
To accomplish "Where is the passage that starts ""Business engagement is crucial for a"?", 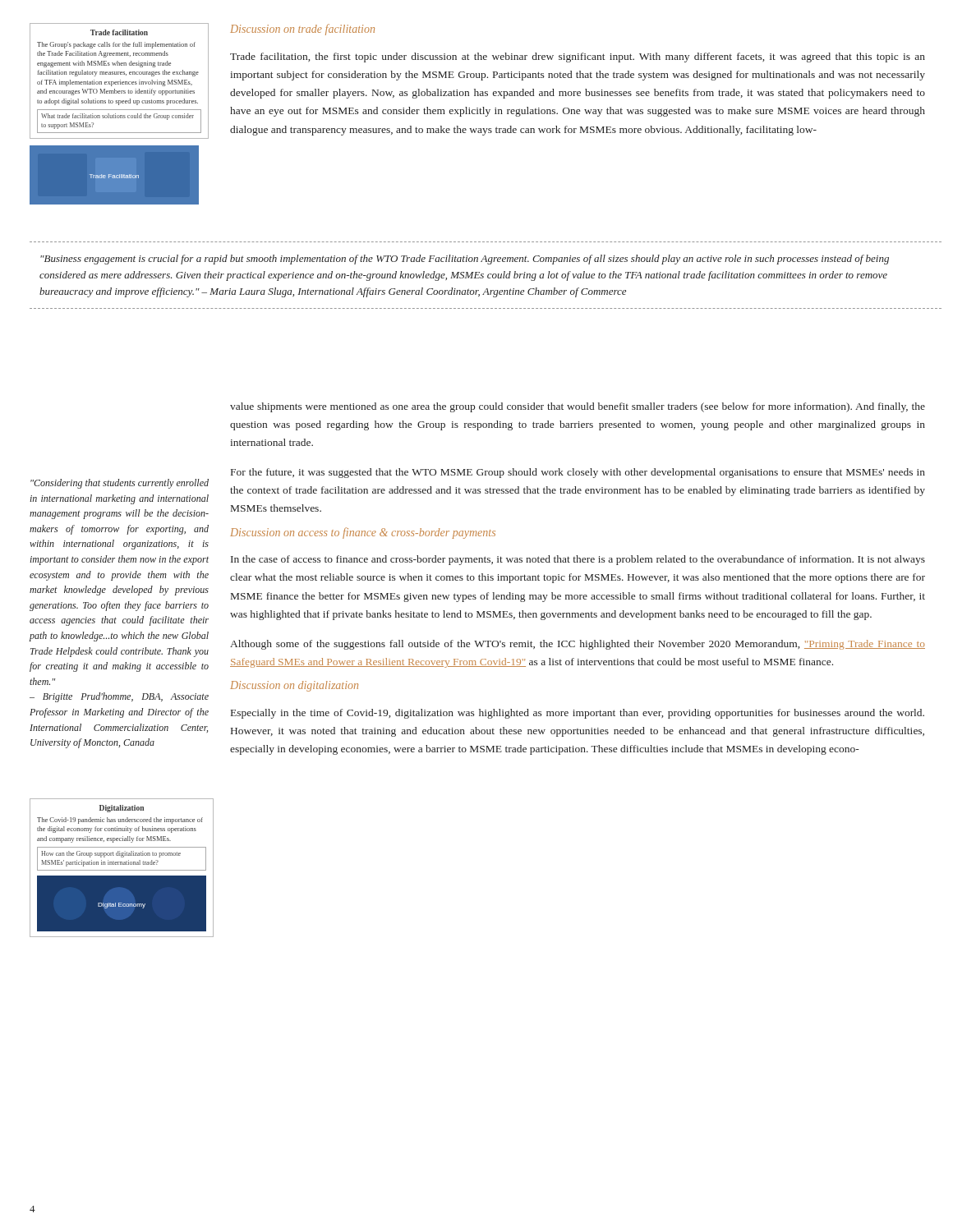I will 464,275.
